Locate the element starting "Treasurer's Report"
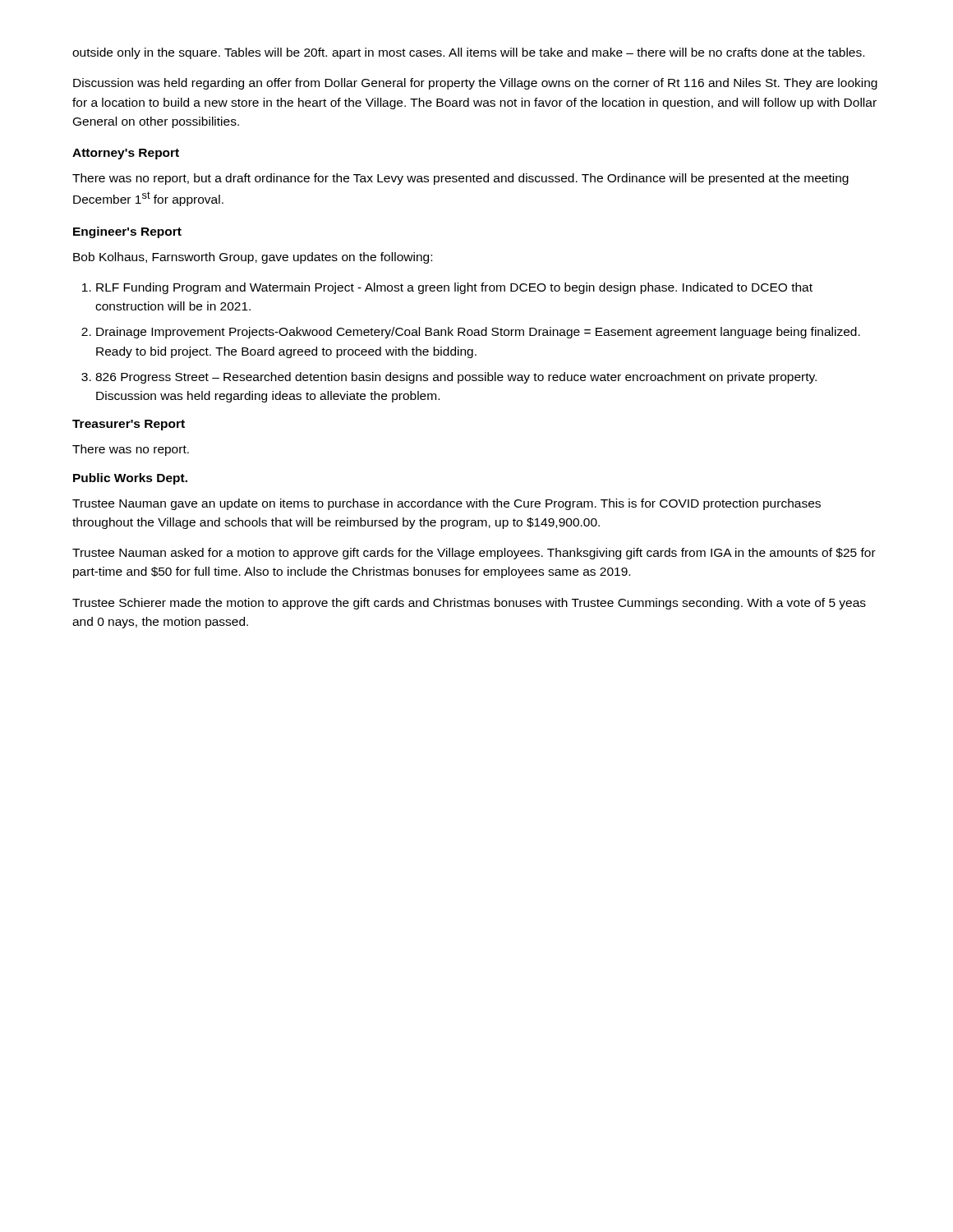 129,424
